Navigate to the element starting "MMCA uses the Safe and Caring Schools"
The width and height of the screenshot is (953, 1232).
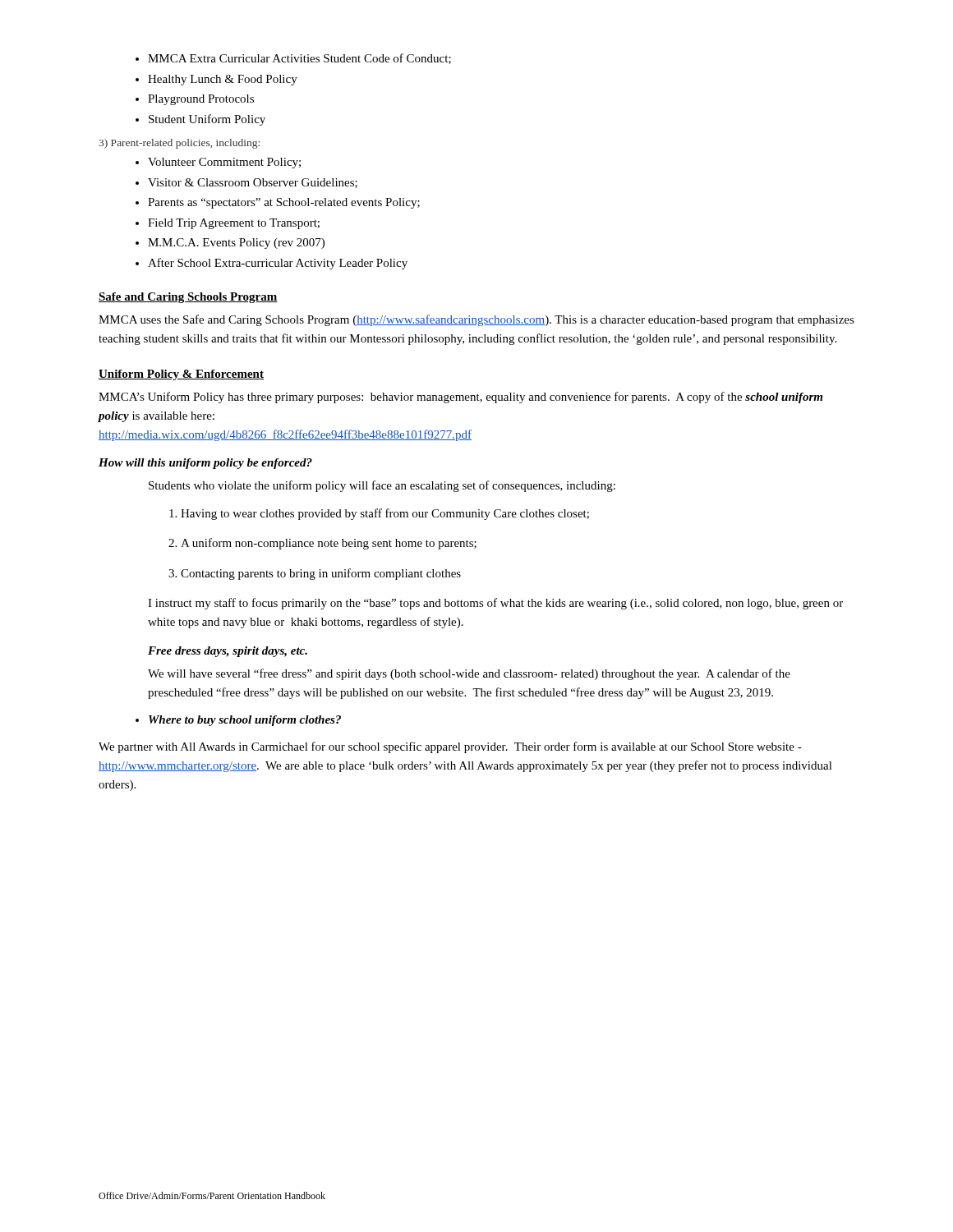point(476,329)
